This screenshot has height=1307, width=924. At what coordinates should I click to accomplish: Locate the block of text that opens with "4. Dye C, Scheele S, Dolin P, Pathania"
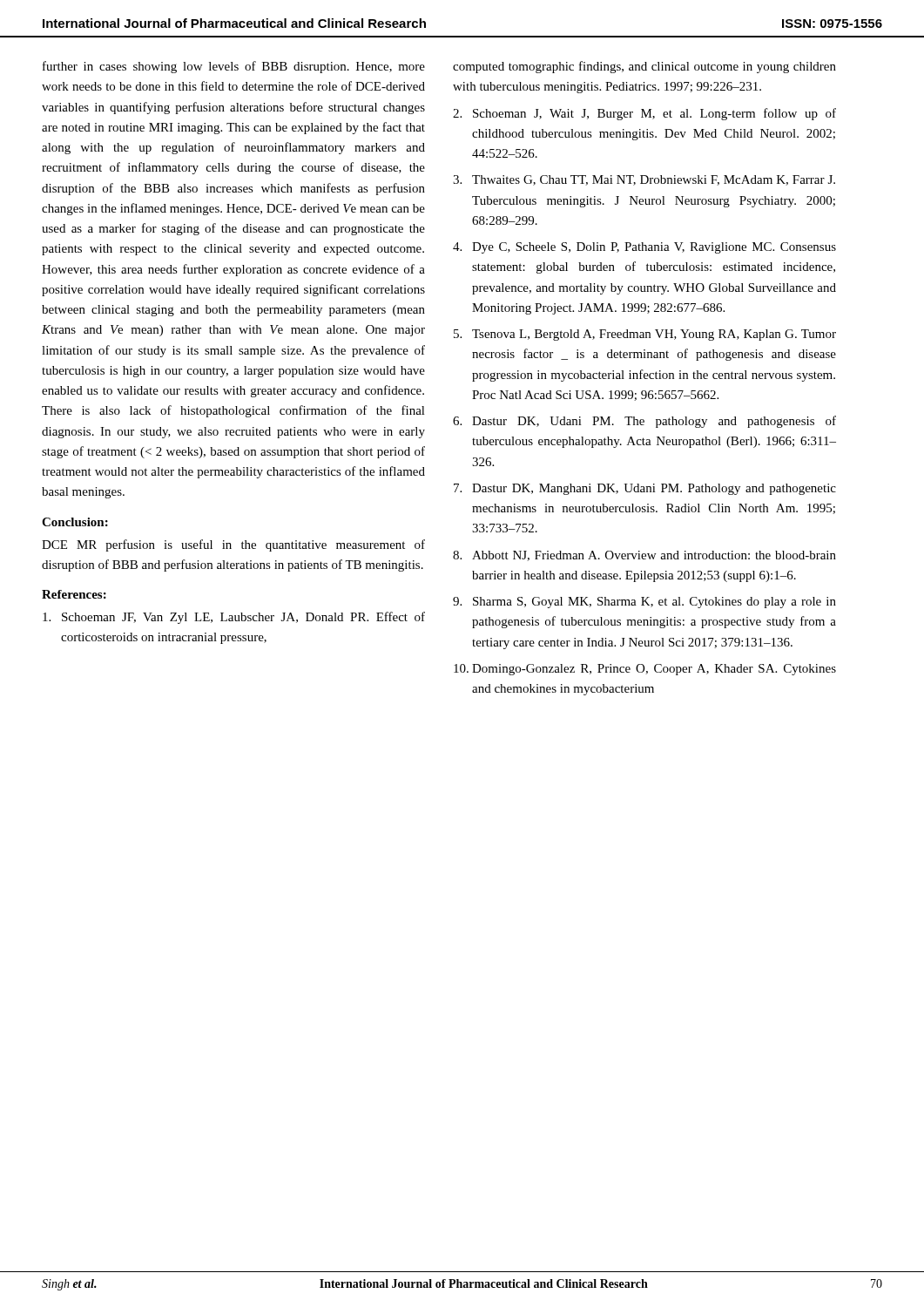pos(644,277)
